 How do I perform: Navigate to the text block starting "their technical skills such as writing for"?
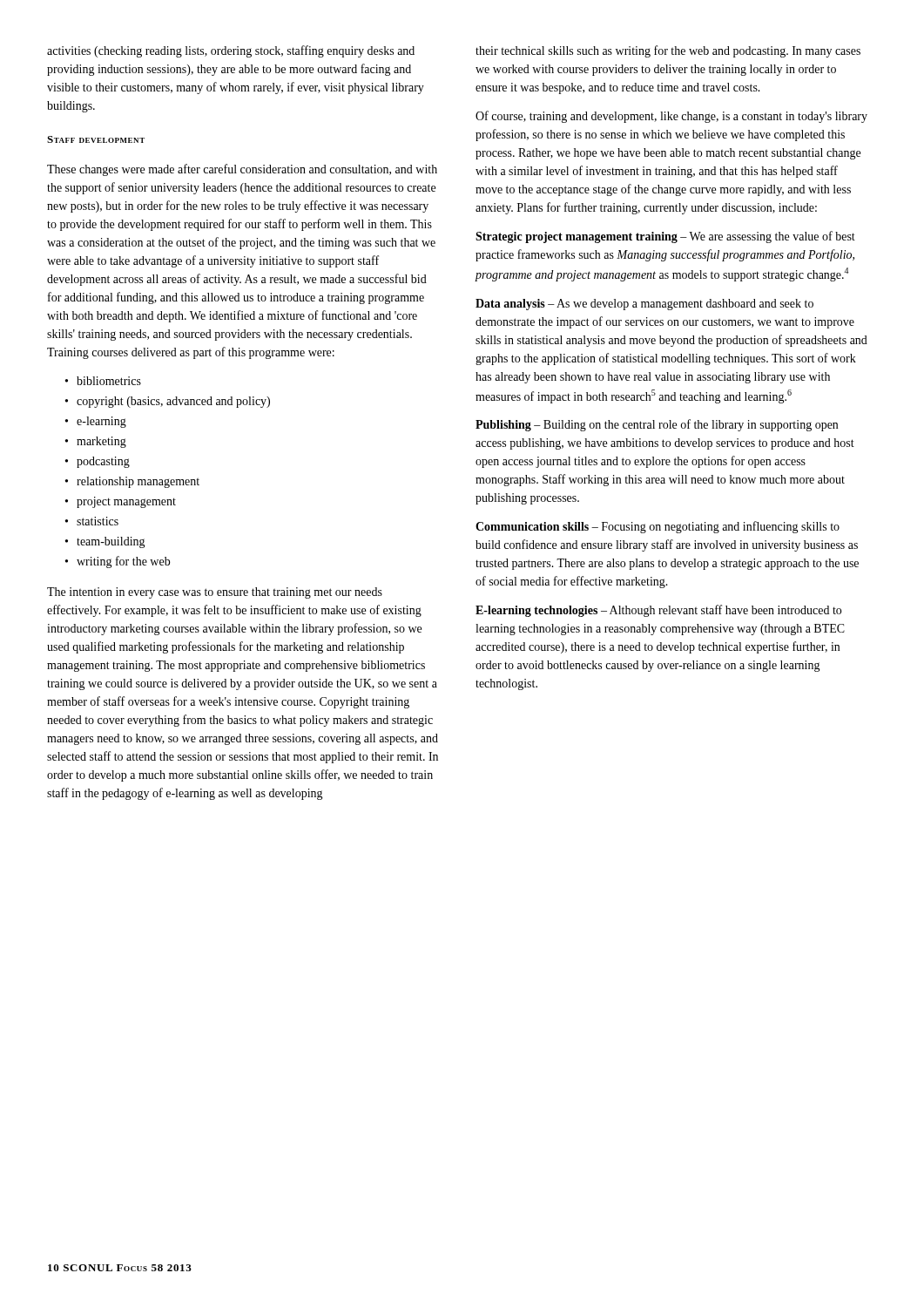(671, 69)
